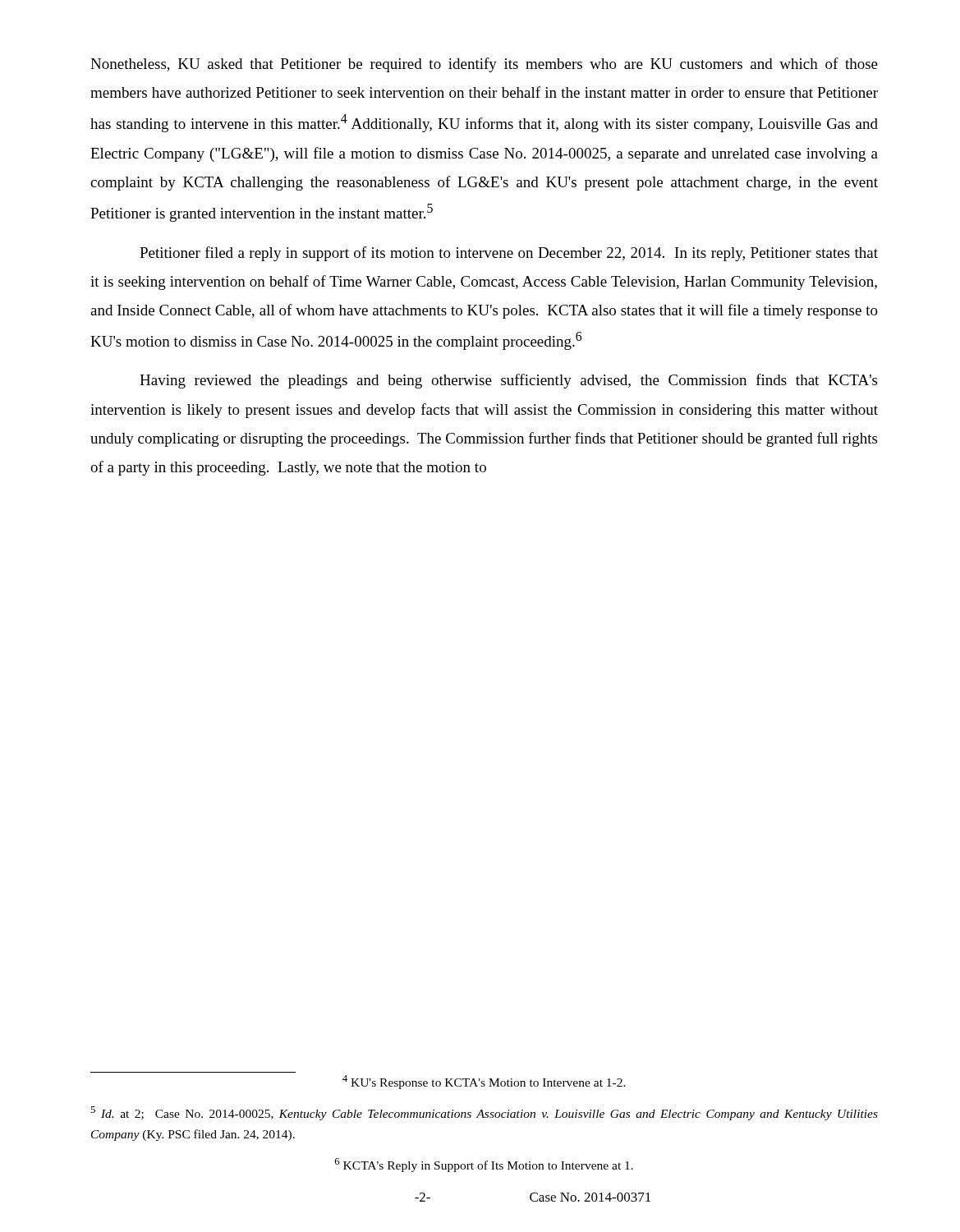960x1232 pixels.
Task: Locate the text block with the text "Having reviewed the pleadings and being otherwise sufficiently"
Action: point(484,424)
